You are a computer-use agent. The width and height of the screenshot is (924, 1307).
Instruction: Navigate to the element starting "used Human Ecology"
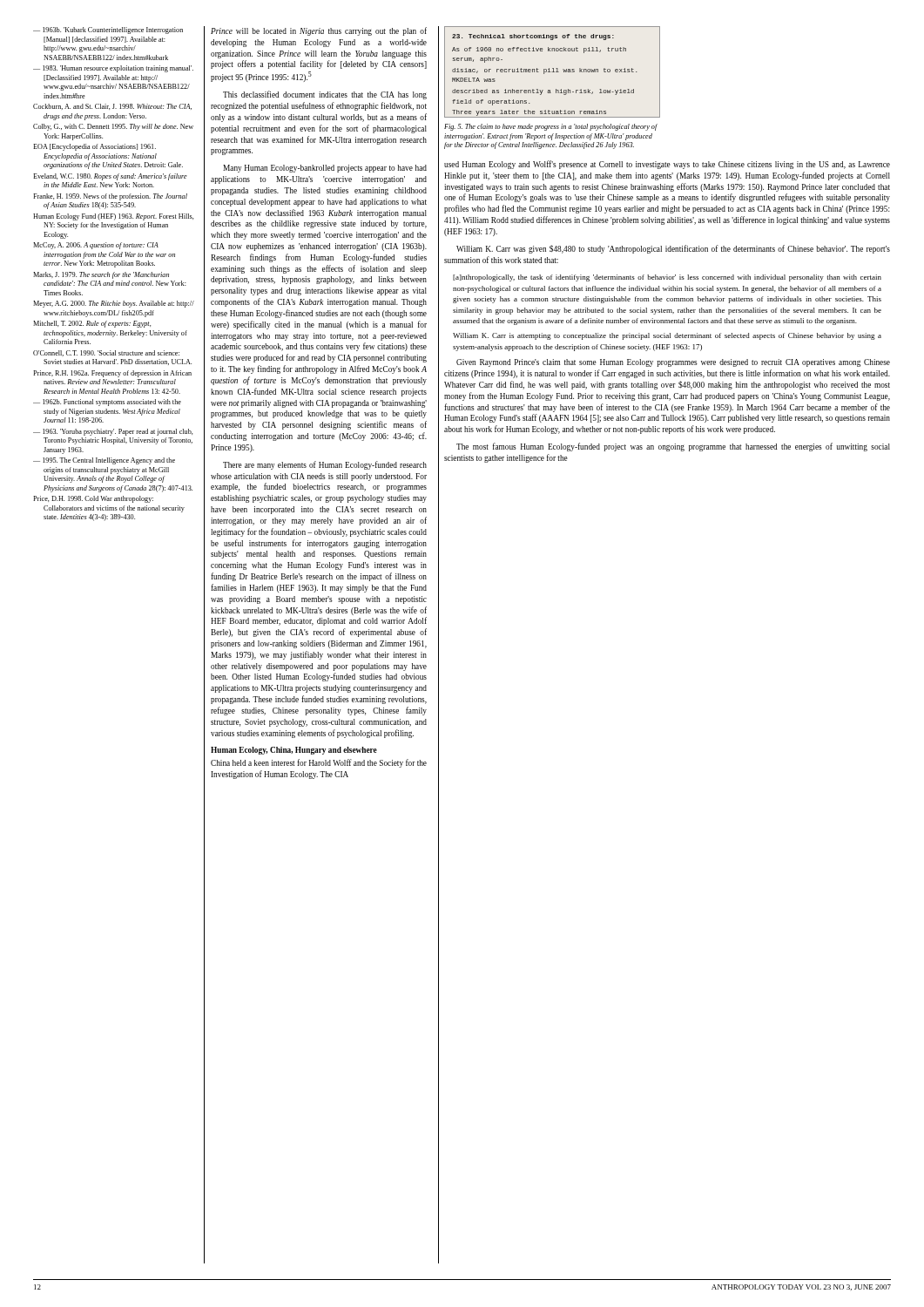tap(667, 199)
